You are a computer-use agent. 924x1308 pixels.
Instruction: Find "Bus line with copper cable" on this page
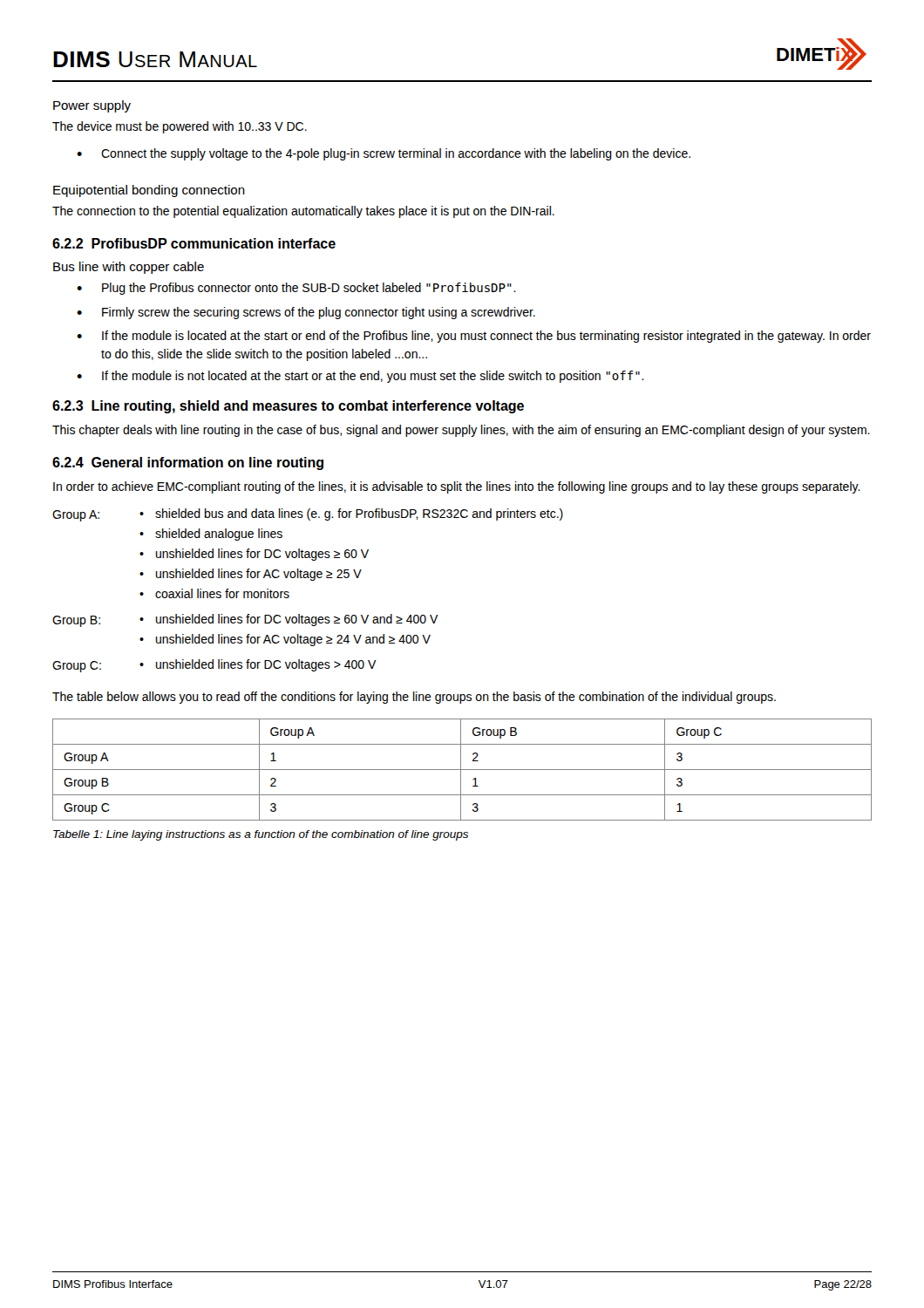point(129,268)
